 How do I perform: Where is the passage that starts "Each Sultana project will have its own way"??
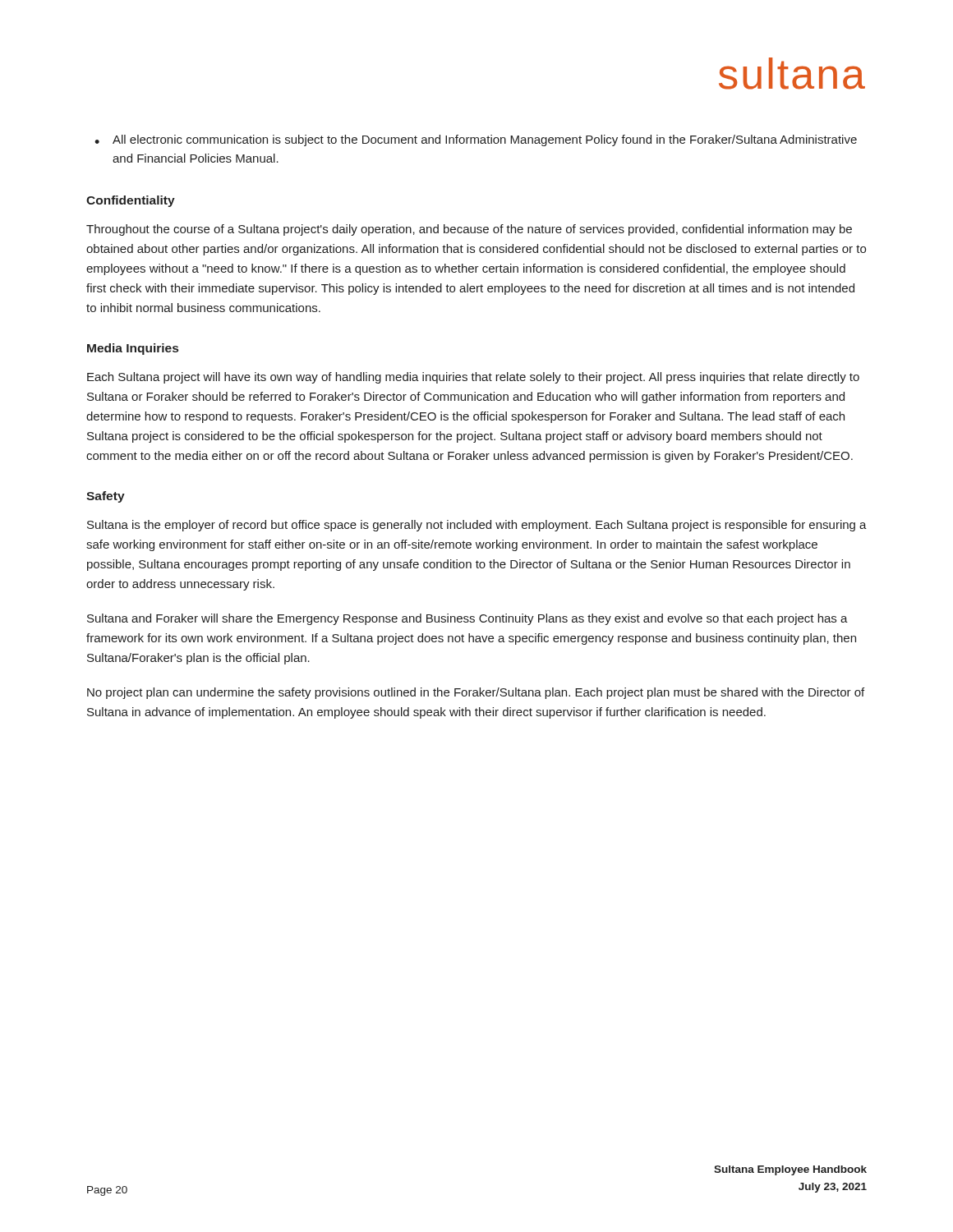(473, 416)
